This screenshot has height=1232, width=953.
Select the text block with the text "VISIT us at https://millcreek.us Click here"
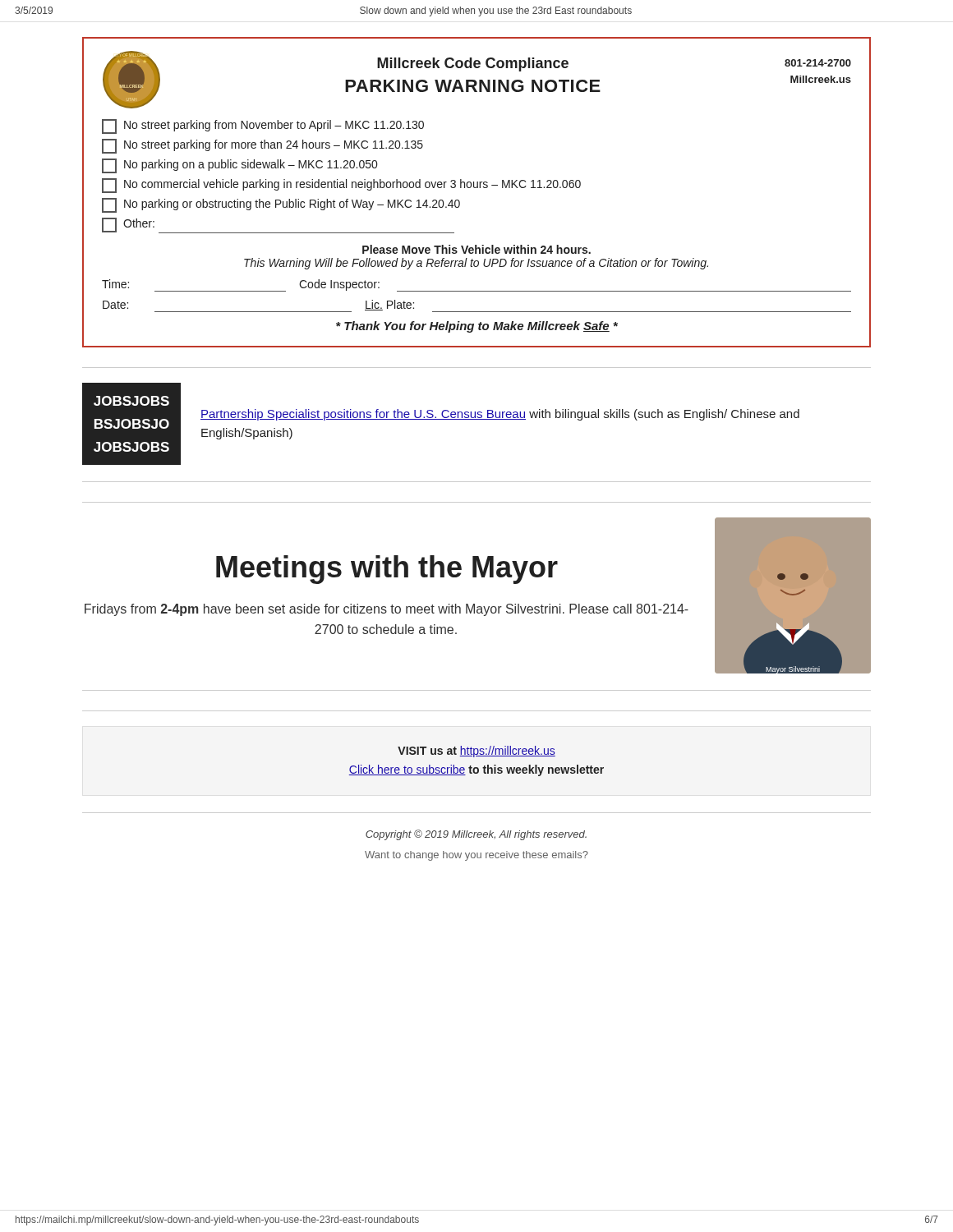(x=476, y=760)
